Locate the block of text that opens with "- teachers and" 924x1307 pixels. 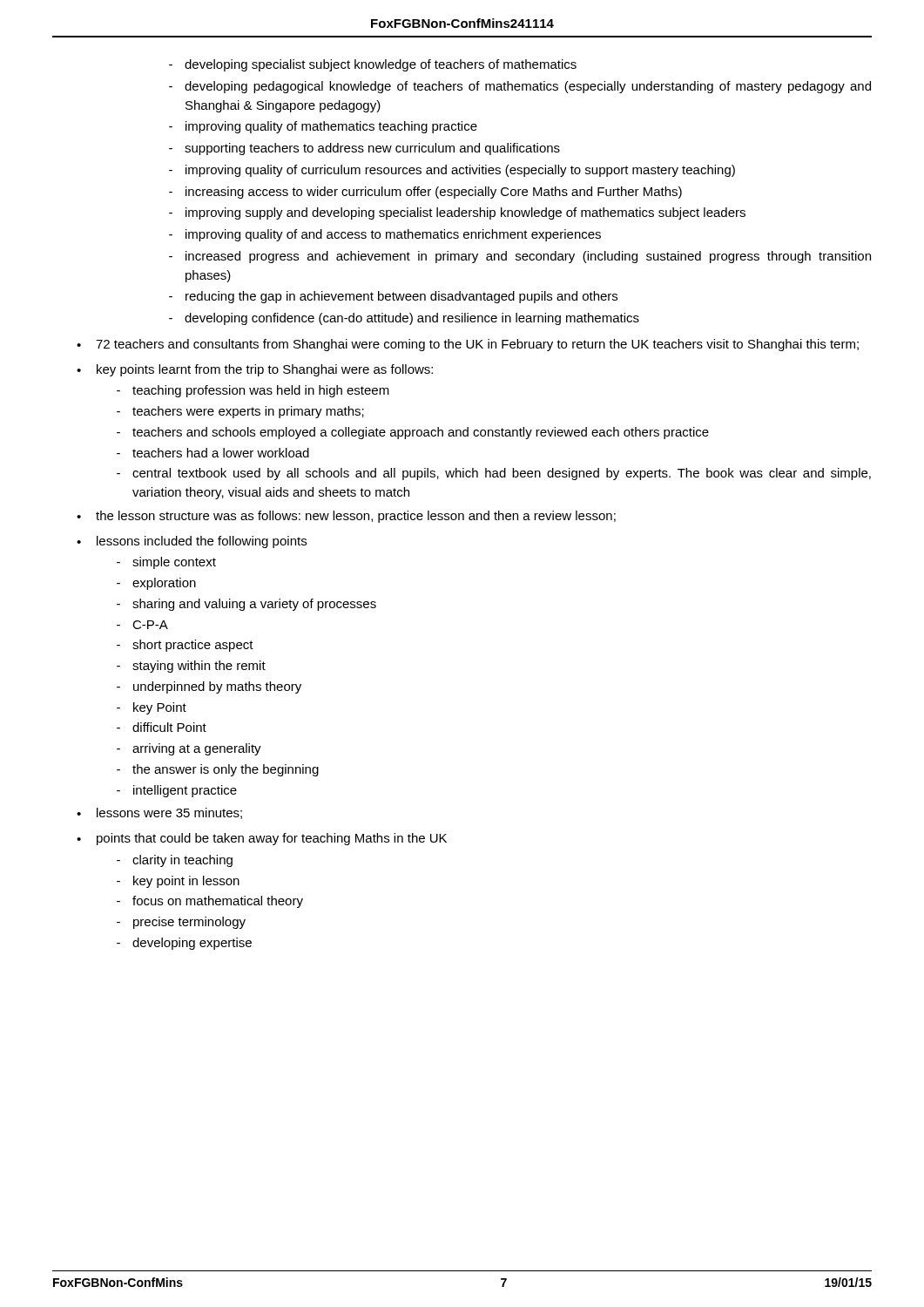point(488,432)
